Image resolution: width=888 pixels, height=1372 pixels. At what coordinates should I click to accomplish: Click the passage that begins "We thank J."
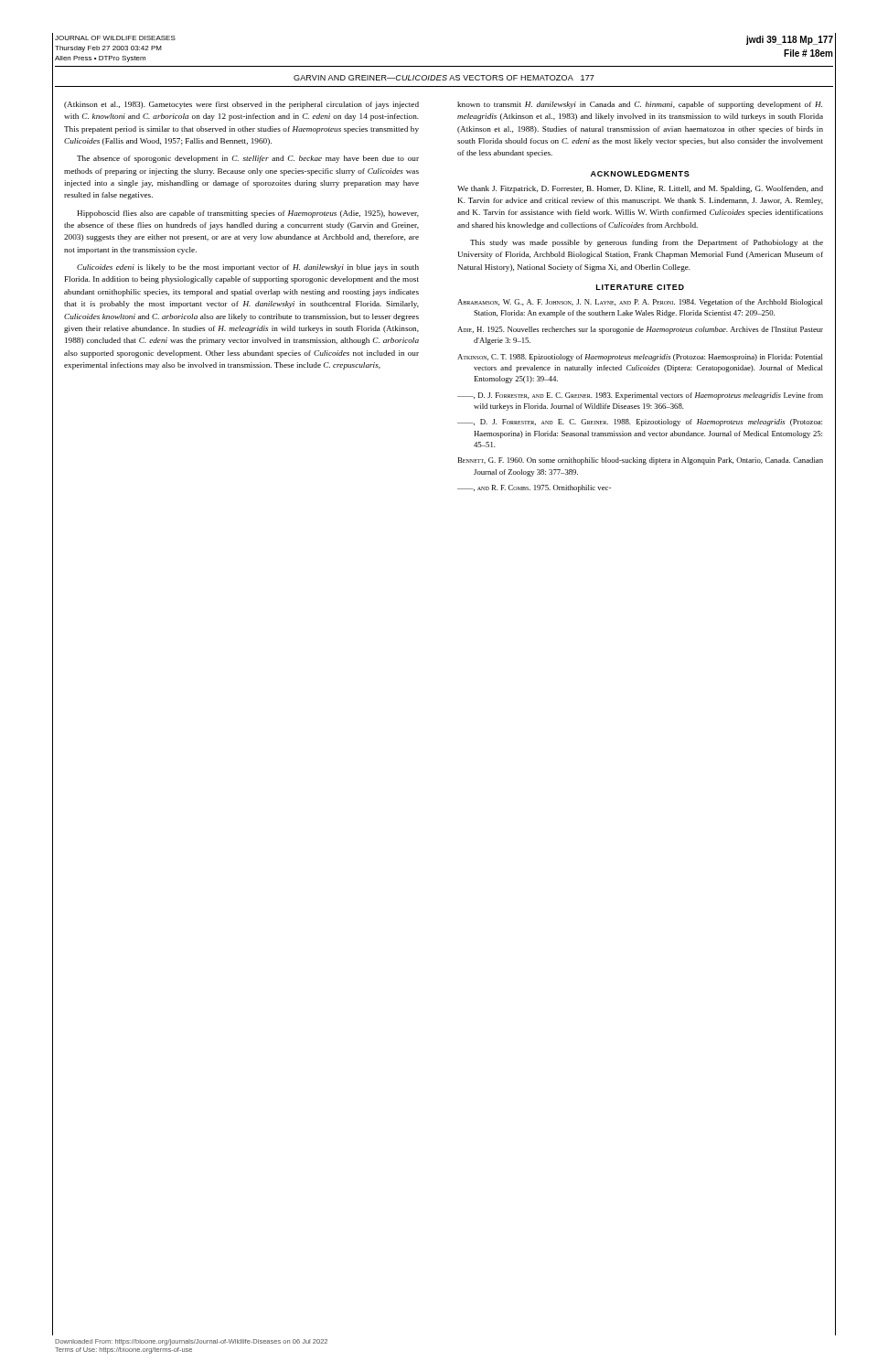[x=640, y=228]
